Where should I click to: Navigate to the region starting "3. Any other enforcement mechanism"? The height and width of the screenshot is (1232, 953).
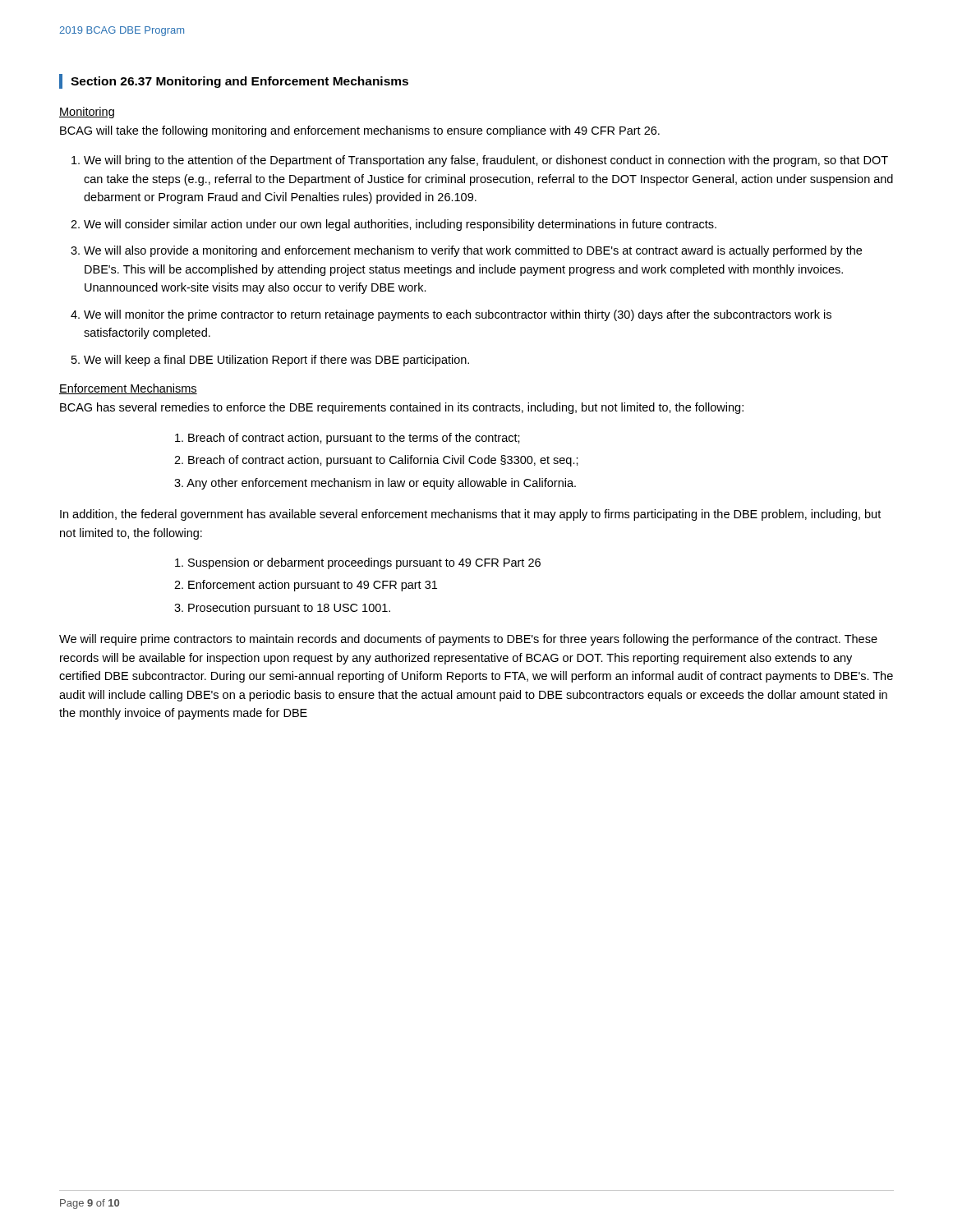click(x=375, y=483)
